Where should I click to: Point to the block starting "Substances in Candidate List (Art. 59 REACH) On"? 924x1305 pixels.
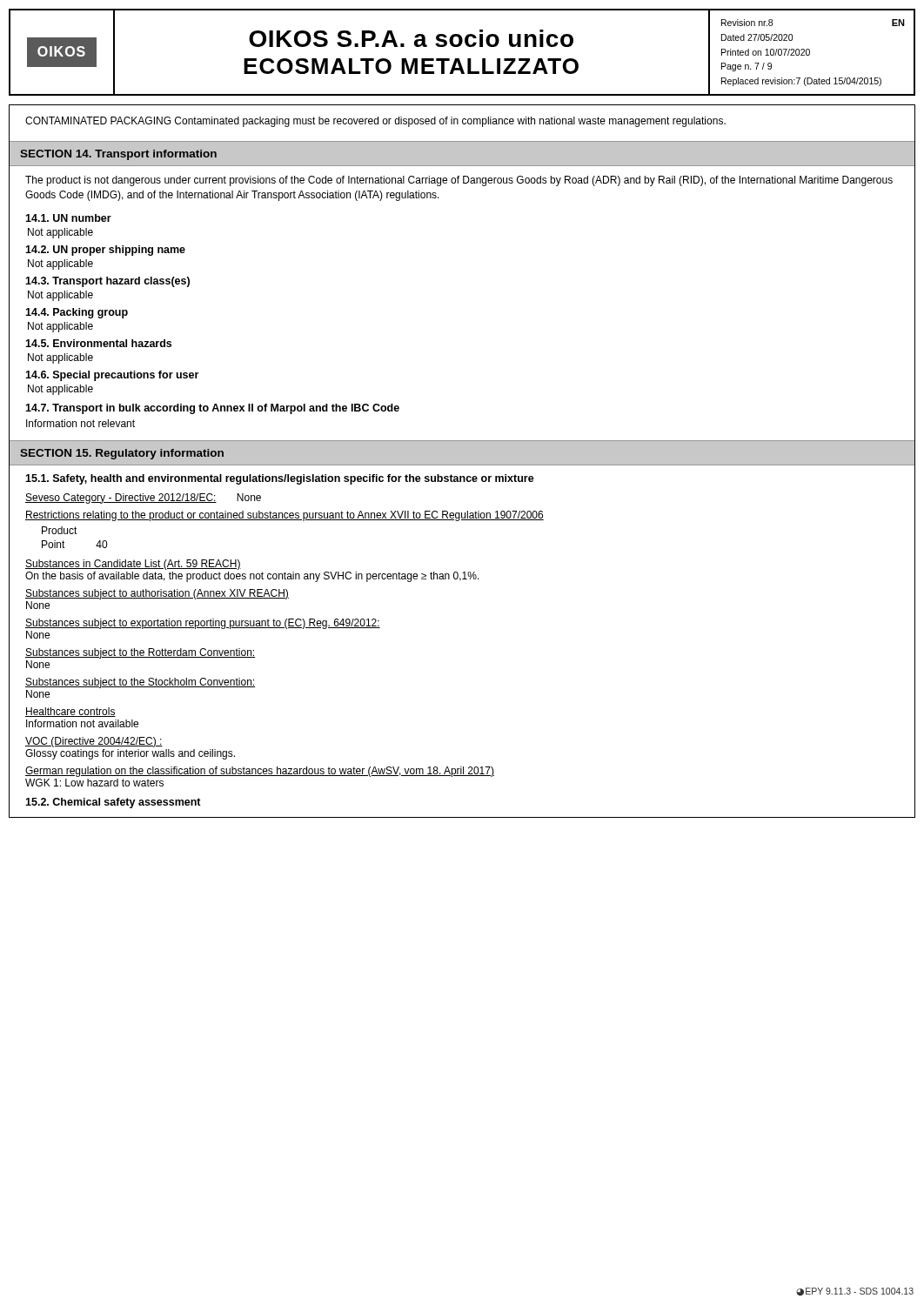(252, 569)
